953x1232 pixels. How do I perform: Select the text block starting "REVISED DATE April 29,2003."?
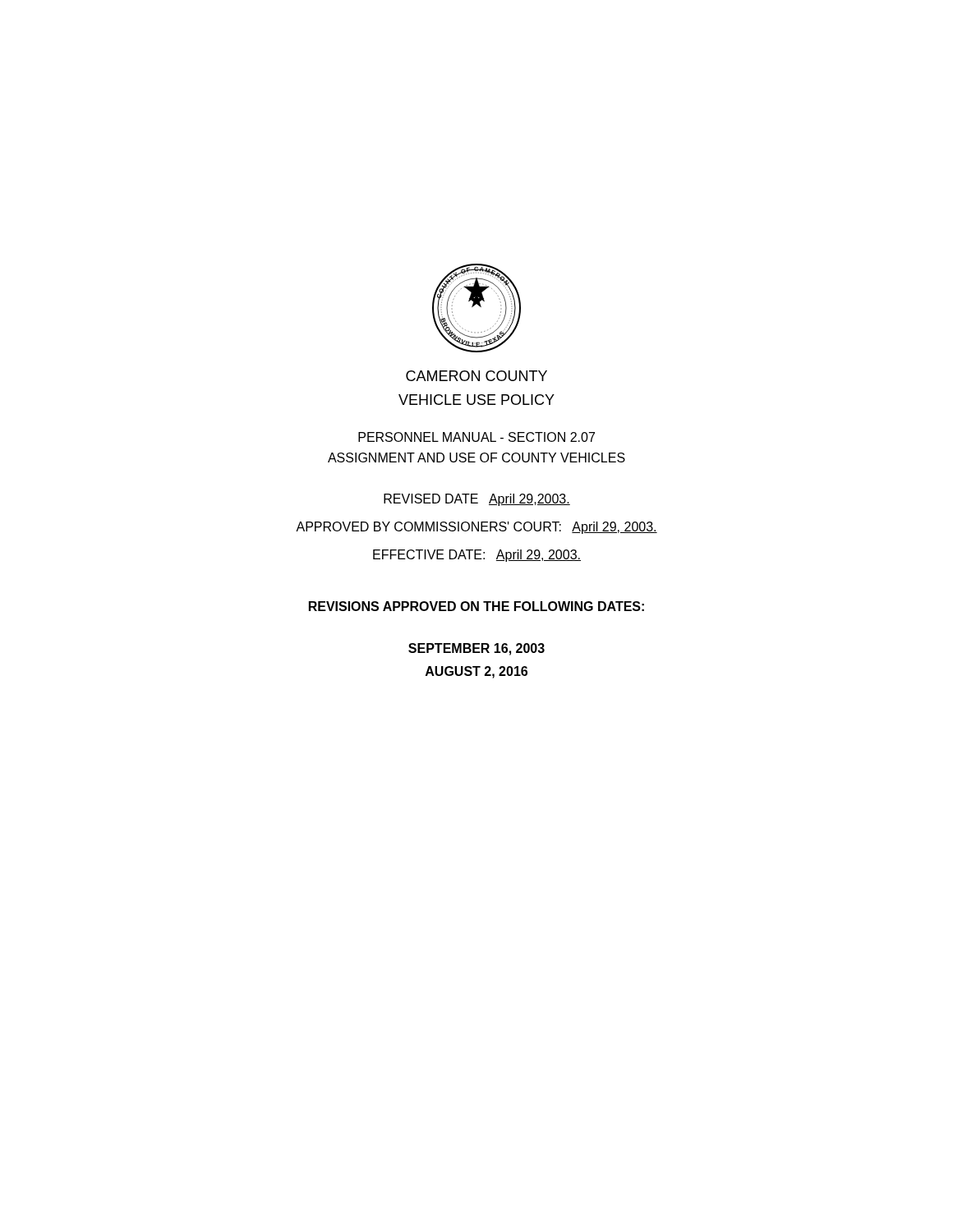tap(476, 499)
